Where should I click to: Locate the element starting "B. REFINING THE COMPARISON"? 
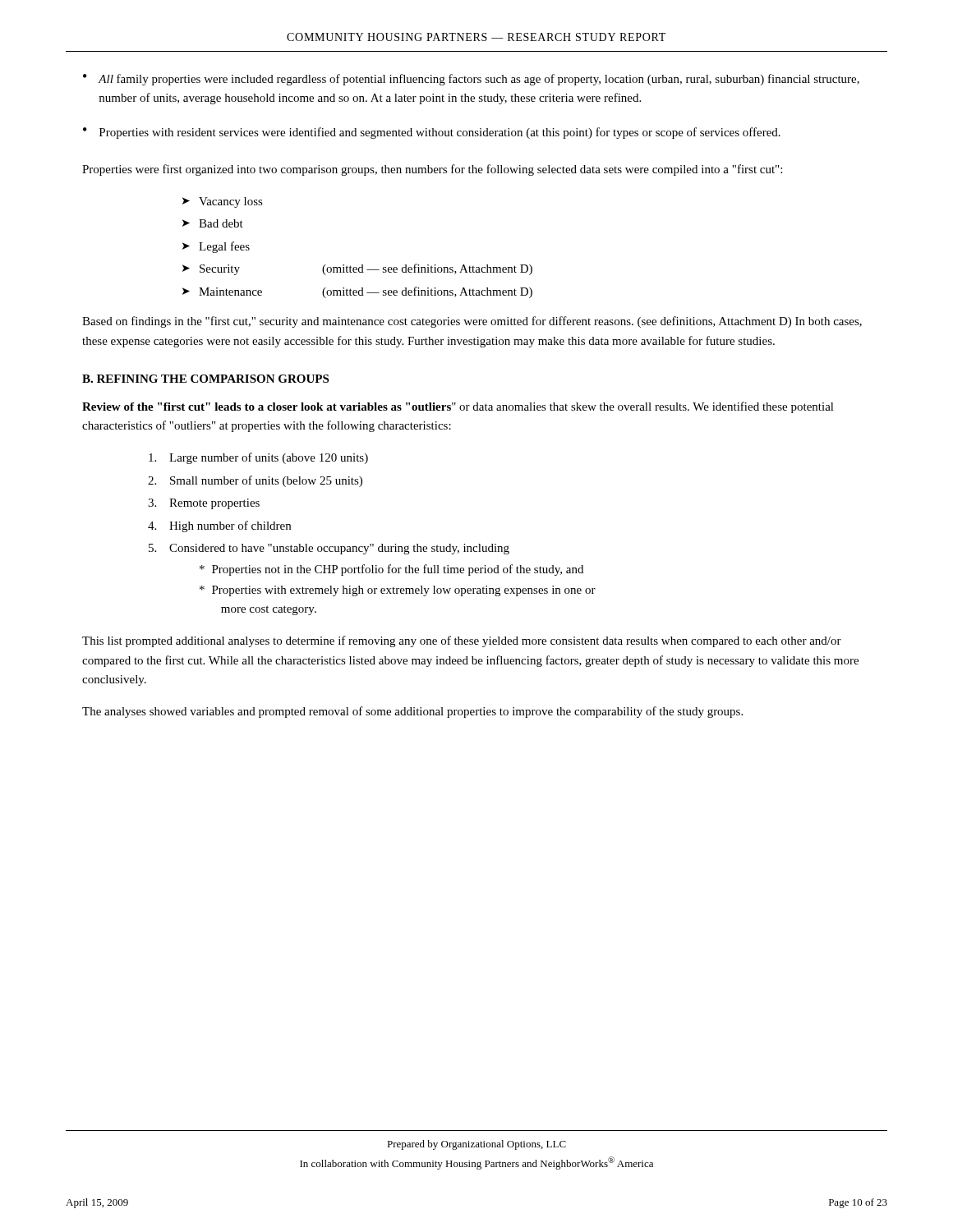click(206, 378)
